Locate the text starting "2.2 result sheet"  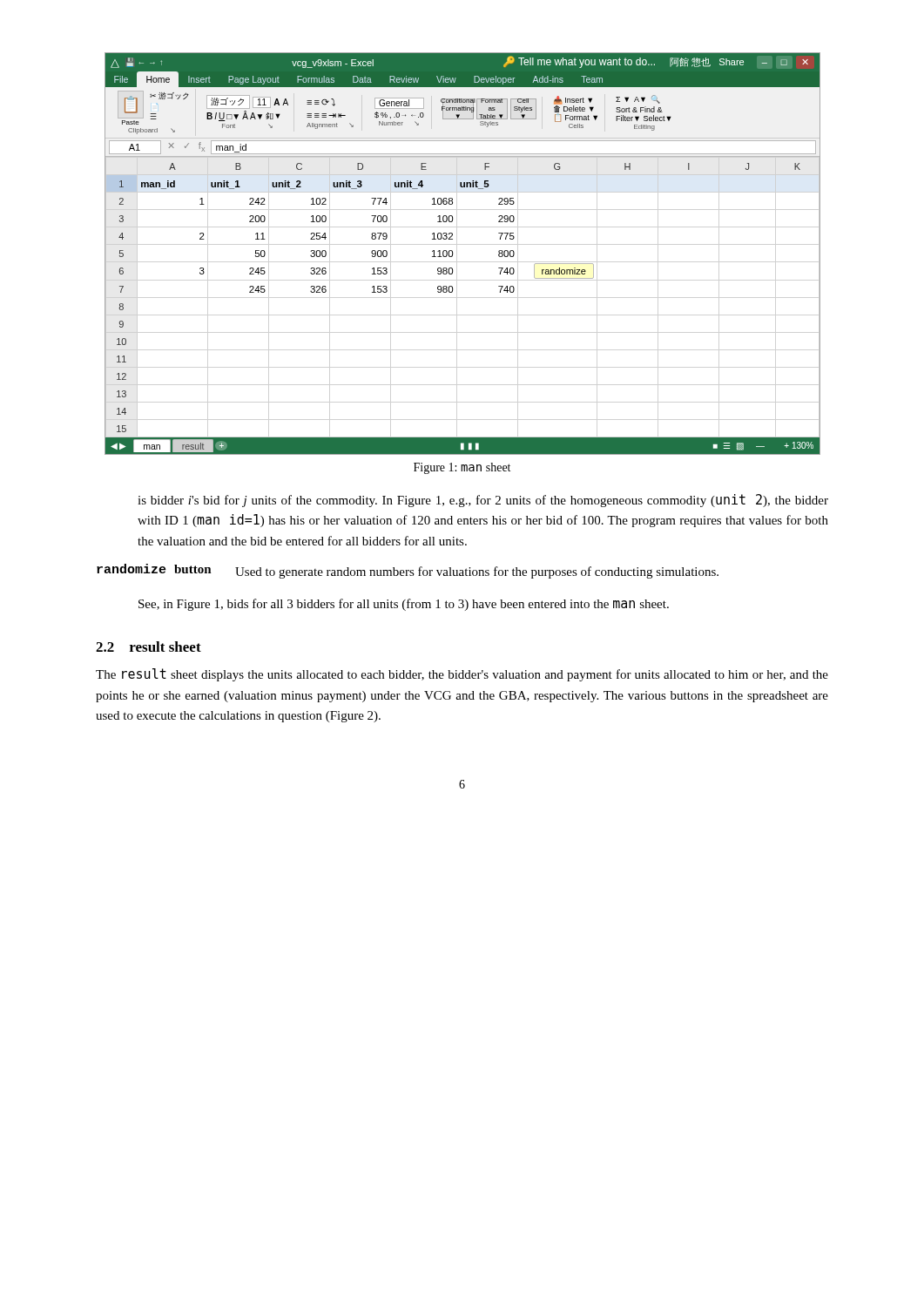coord(148,647)
